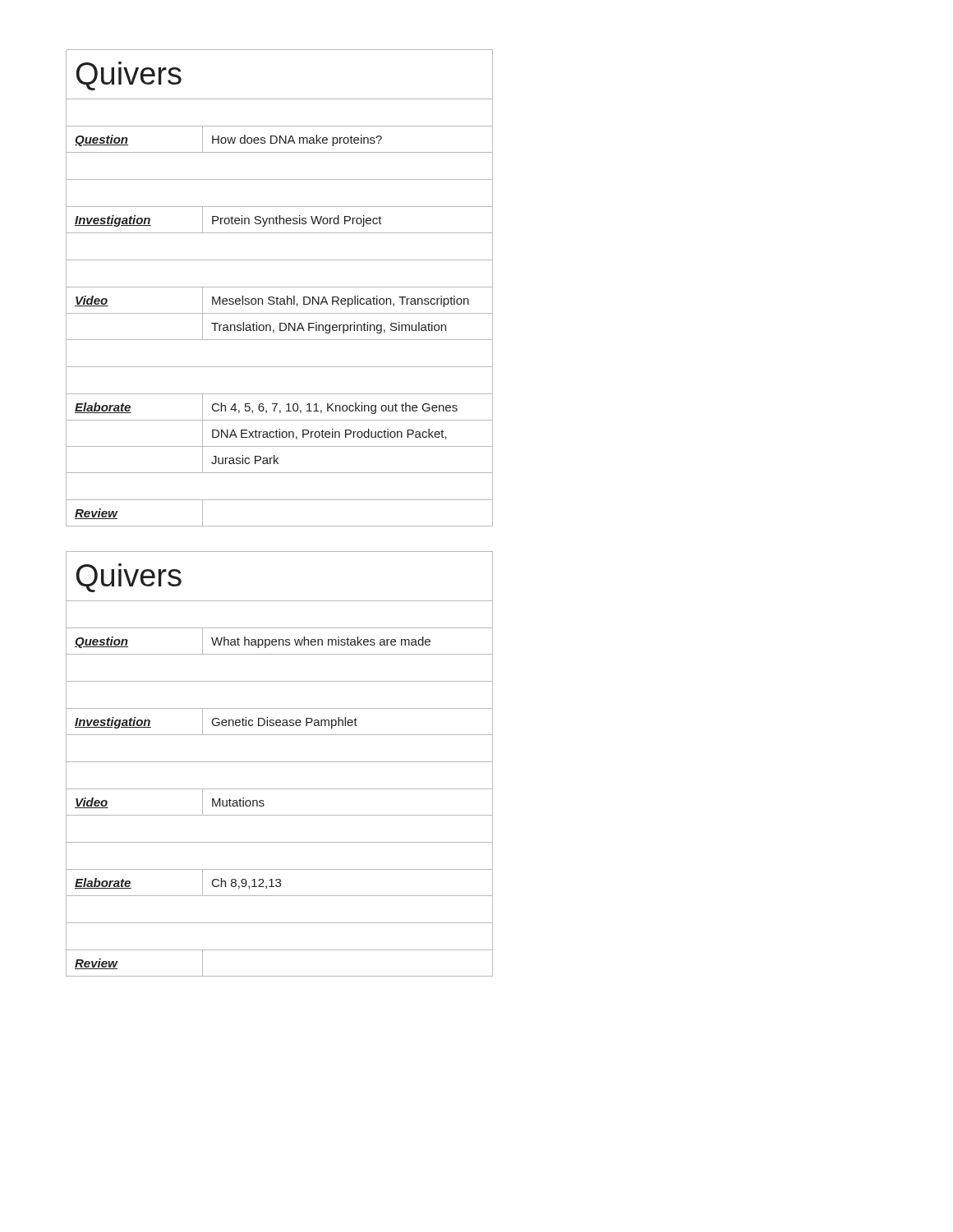Find the table that mentions "Genetic Disease Pamphlet"
The image size is (953, 1232).
(476, 764)
